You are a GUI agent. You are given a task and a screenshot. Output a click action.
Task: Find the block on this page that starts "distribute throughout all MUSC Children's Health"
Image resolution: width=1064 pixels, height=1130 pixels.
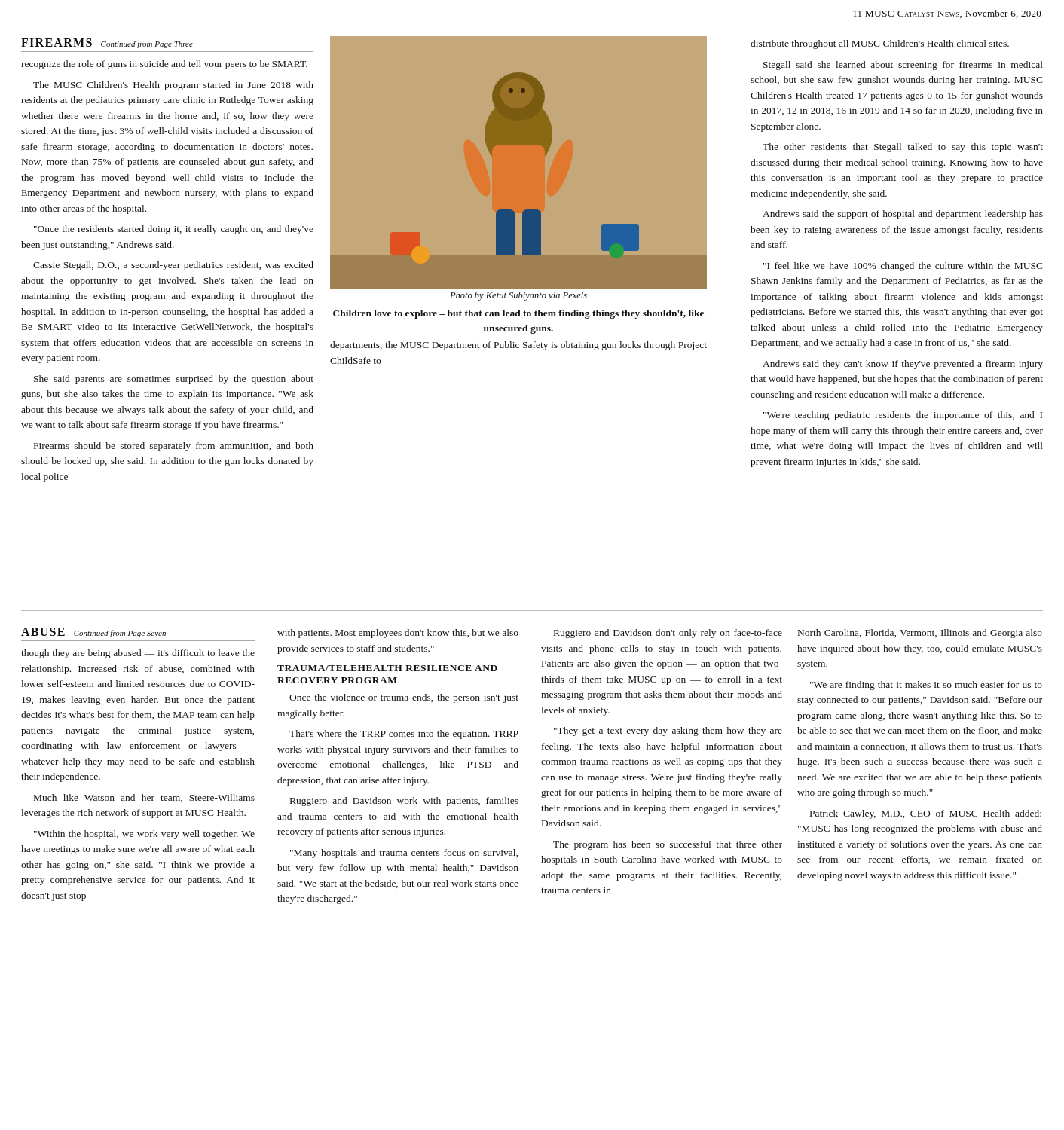(x=897, y=253)
